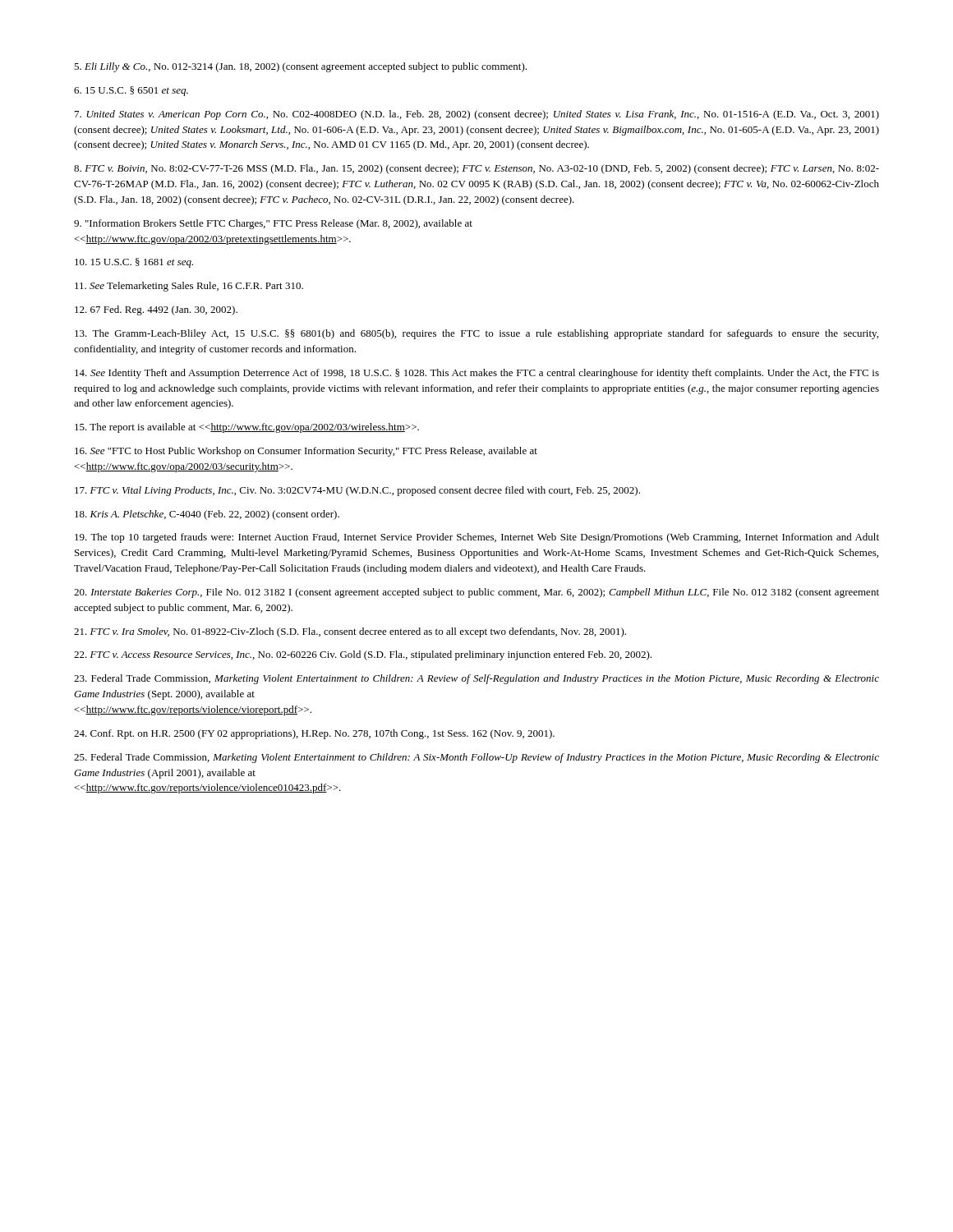Image resolution: width=953 pixels, height=1232 pixels.
Task: Click on the element starting "Kris A. Pletschke, C-4040"
Action: tap(207, 513)
